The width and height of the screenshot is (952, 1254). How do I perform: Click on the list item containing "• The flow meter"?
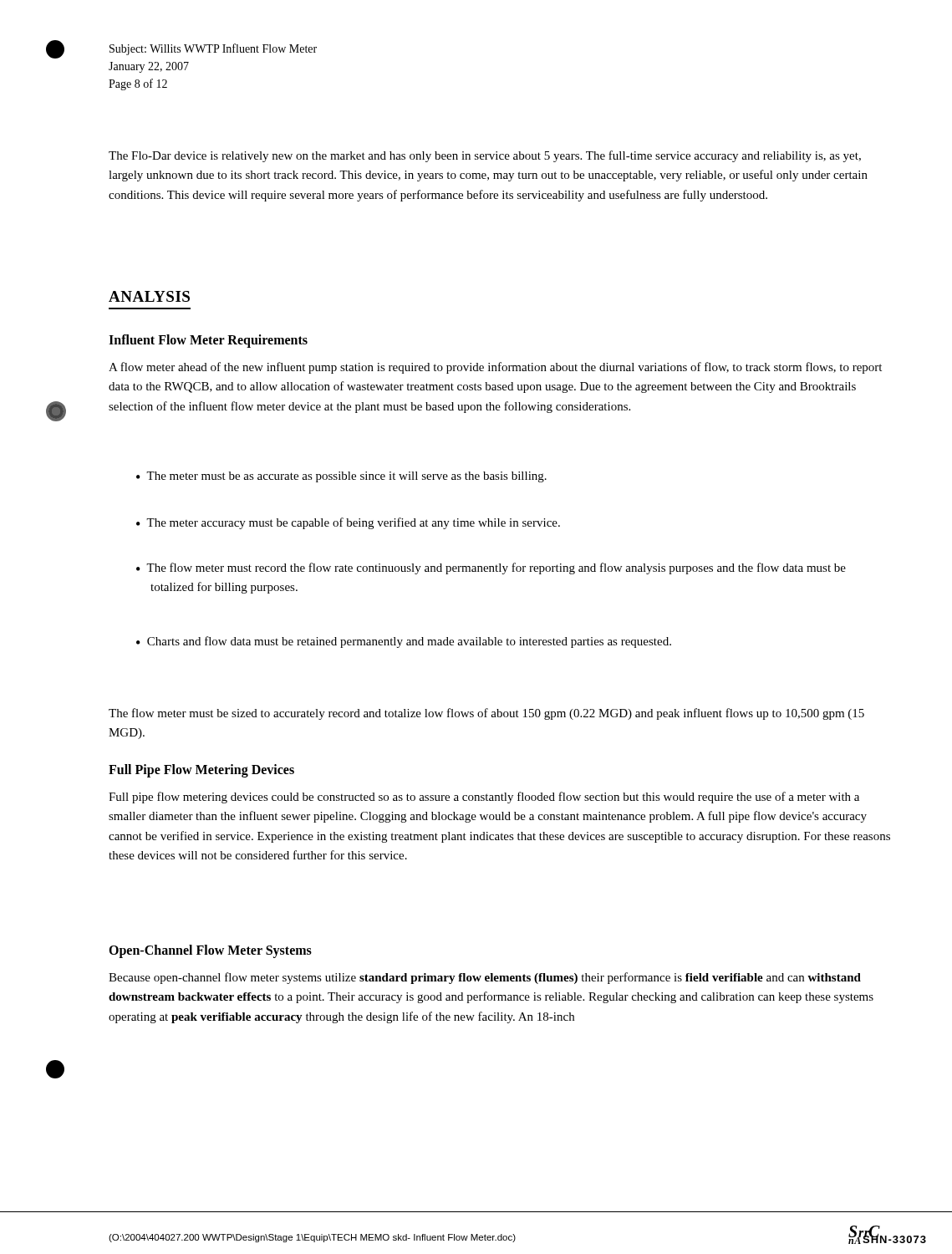(491, 577)
